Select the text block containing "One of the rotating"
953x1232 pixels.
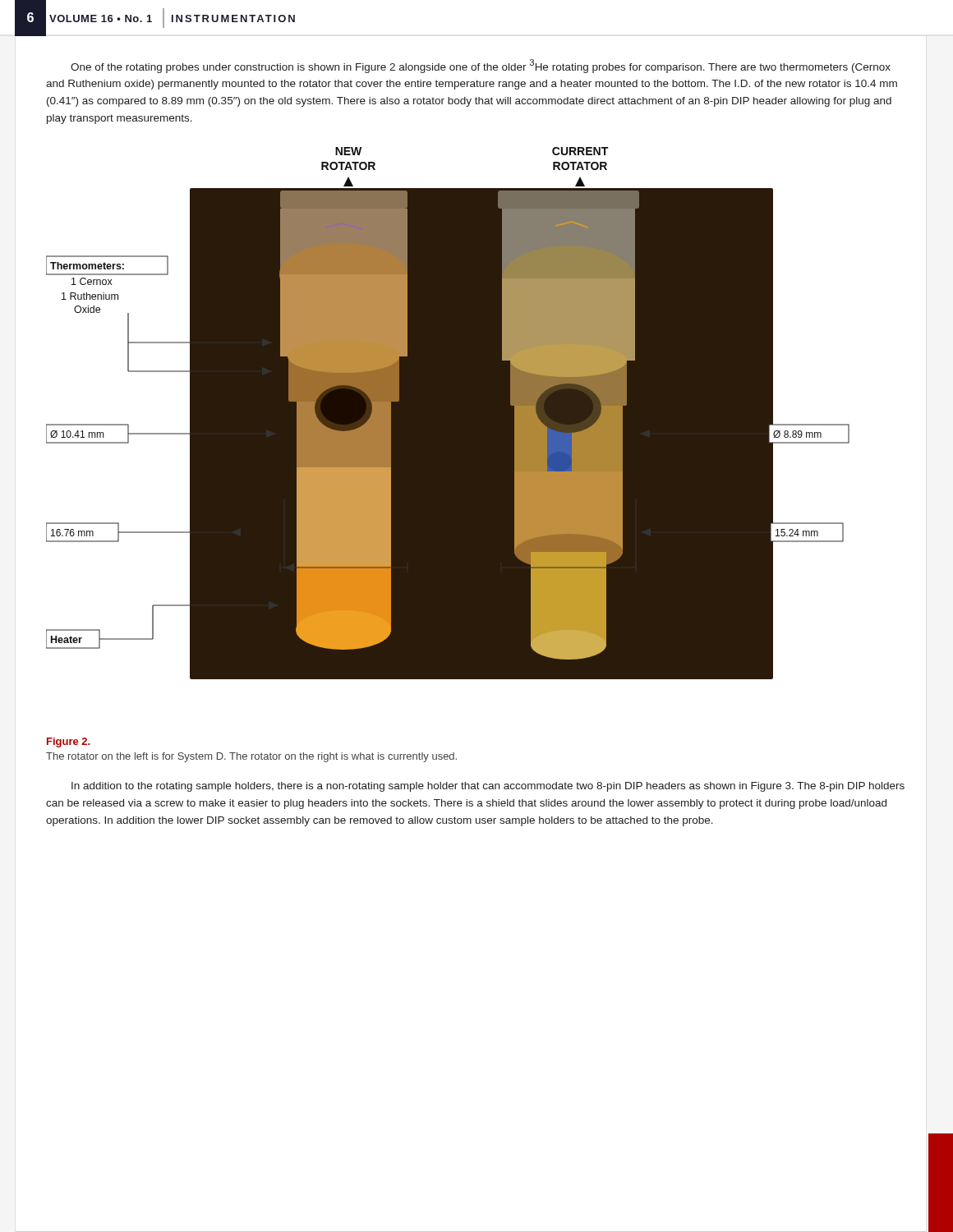tap(477, 91)
